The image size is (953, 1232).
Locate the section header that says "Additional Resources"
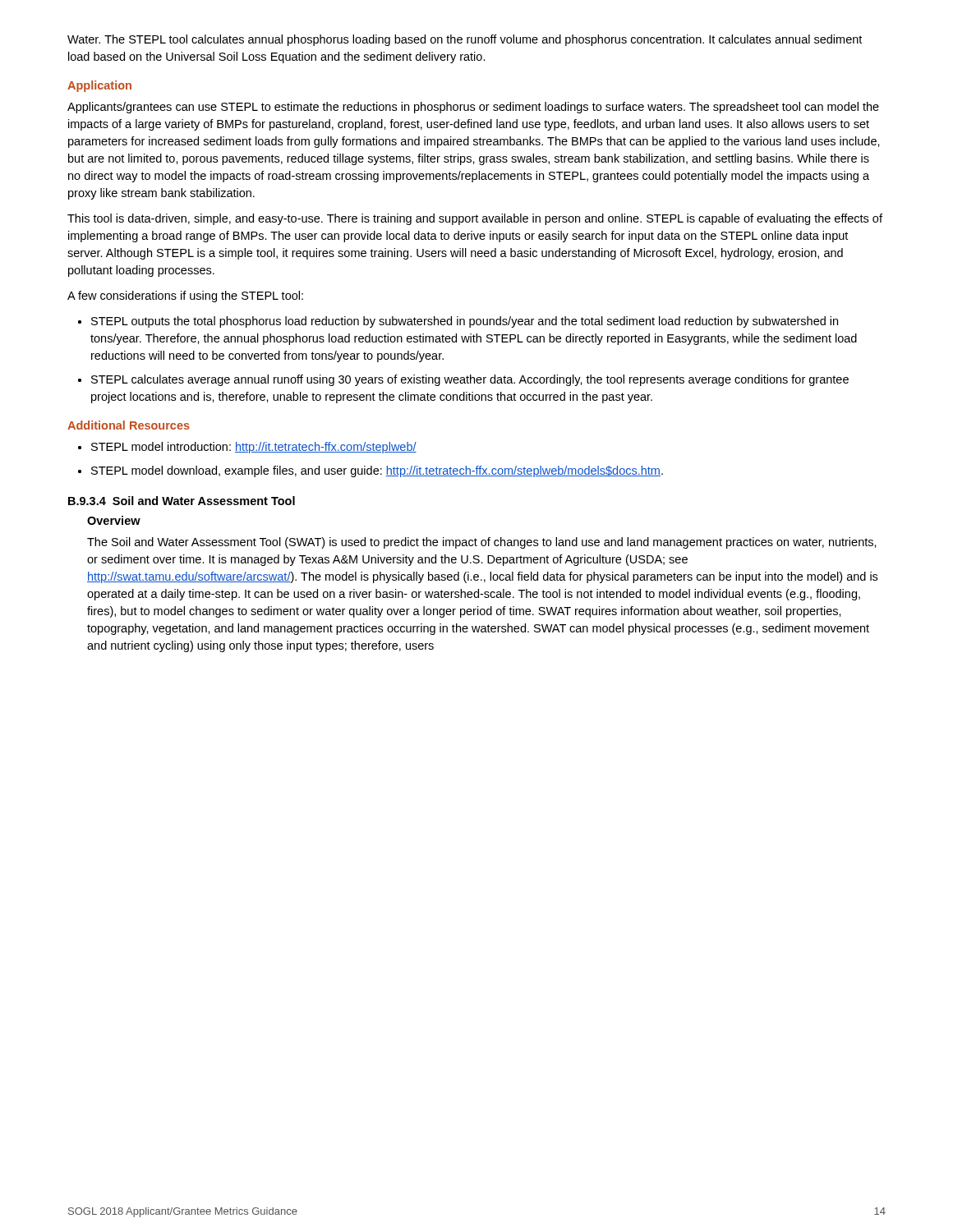point(129,426)
